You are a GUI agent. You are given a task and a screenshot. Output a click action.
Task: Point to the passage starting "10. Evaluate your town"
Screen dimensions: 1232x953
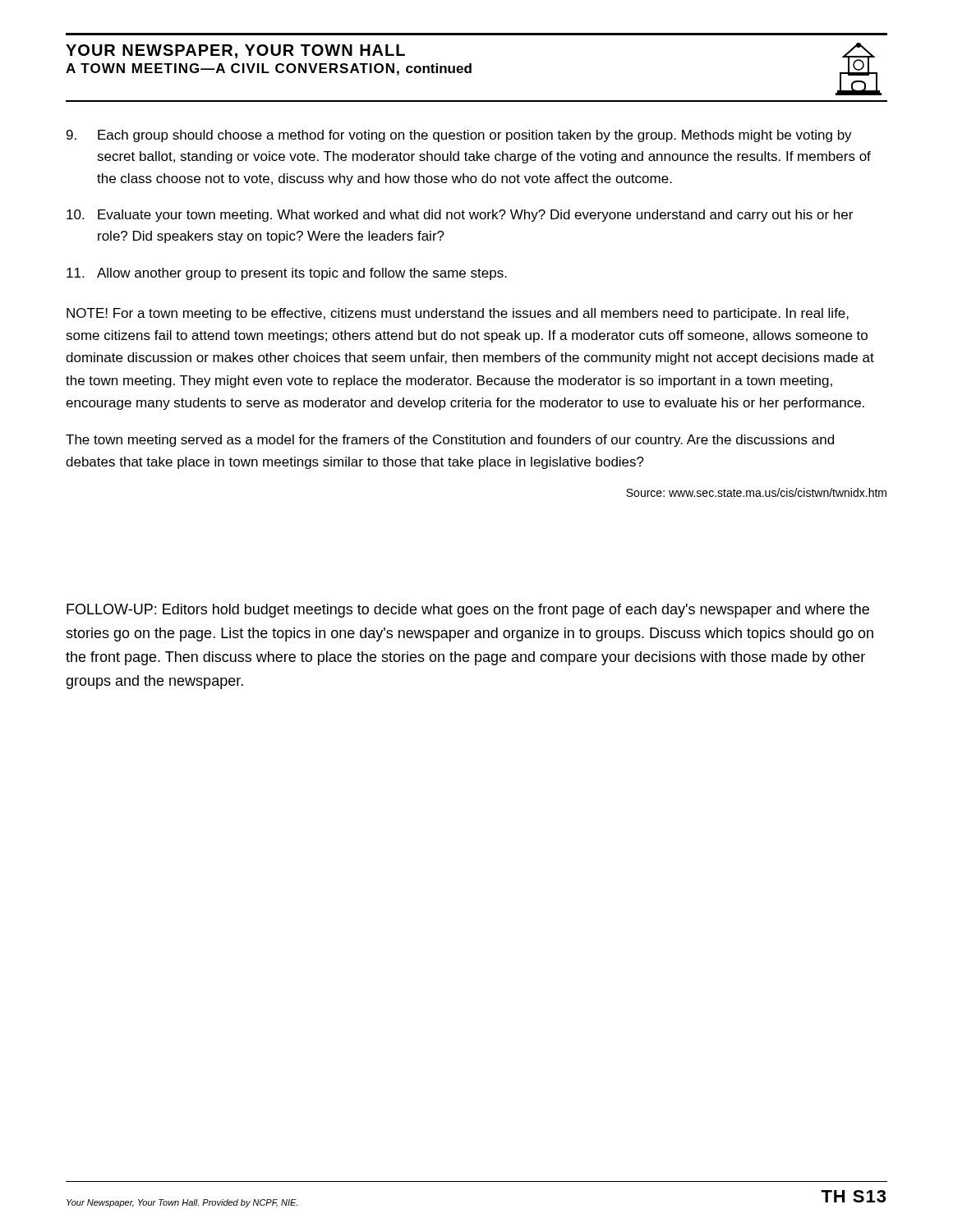[476, 226]
